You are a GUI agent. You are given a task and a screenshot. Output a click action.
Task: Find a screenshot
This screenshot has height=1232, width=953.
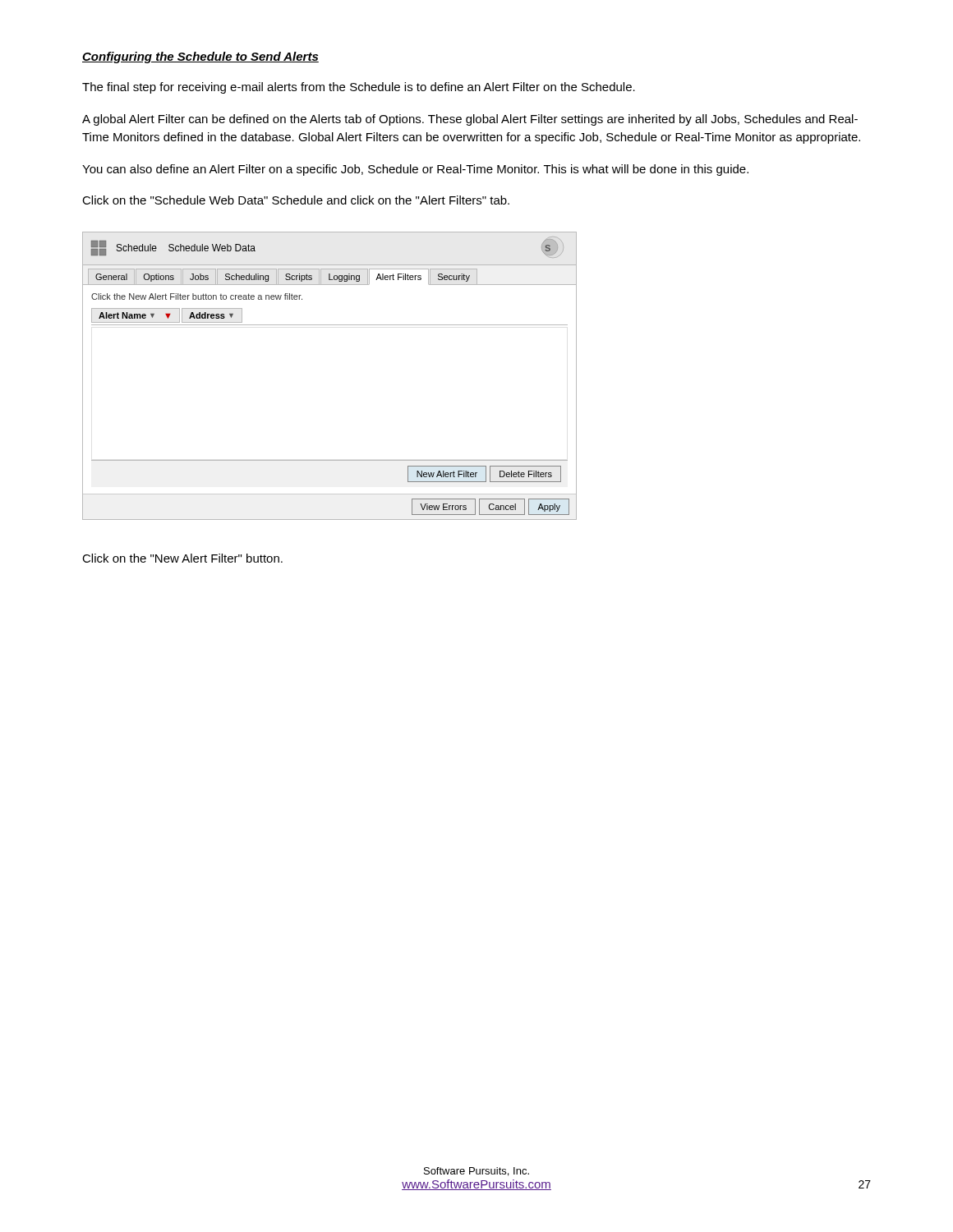coord(476,379)
